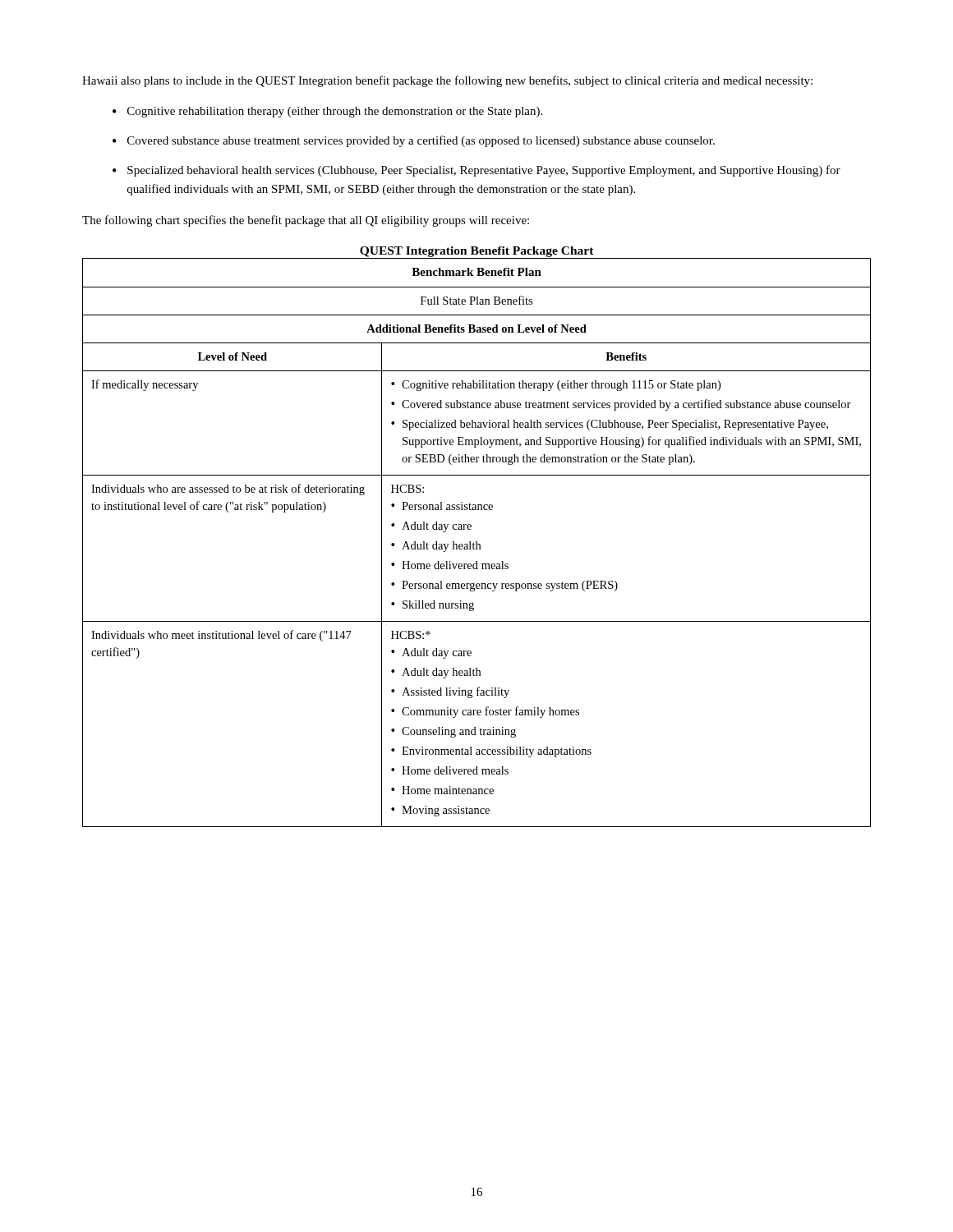Find the block on this page that starts "• Specialized behavioral health services (Clubhouse, Peer Specialist,"

point(491,180)
